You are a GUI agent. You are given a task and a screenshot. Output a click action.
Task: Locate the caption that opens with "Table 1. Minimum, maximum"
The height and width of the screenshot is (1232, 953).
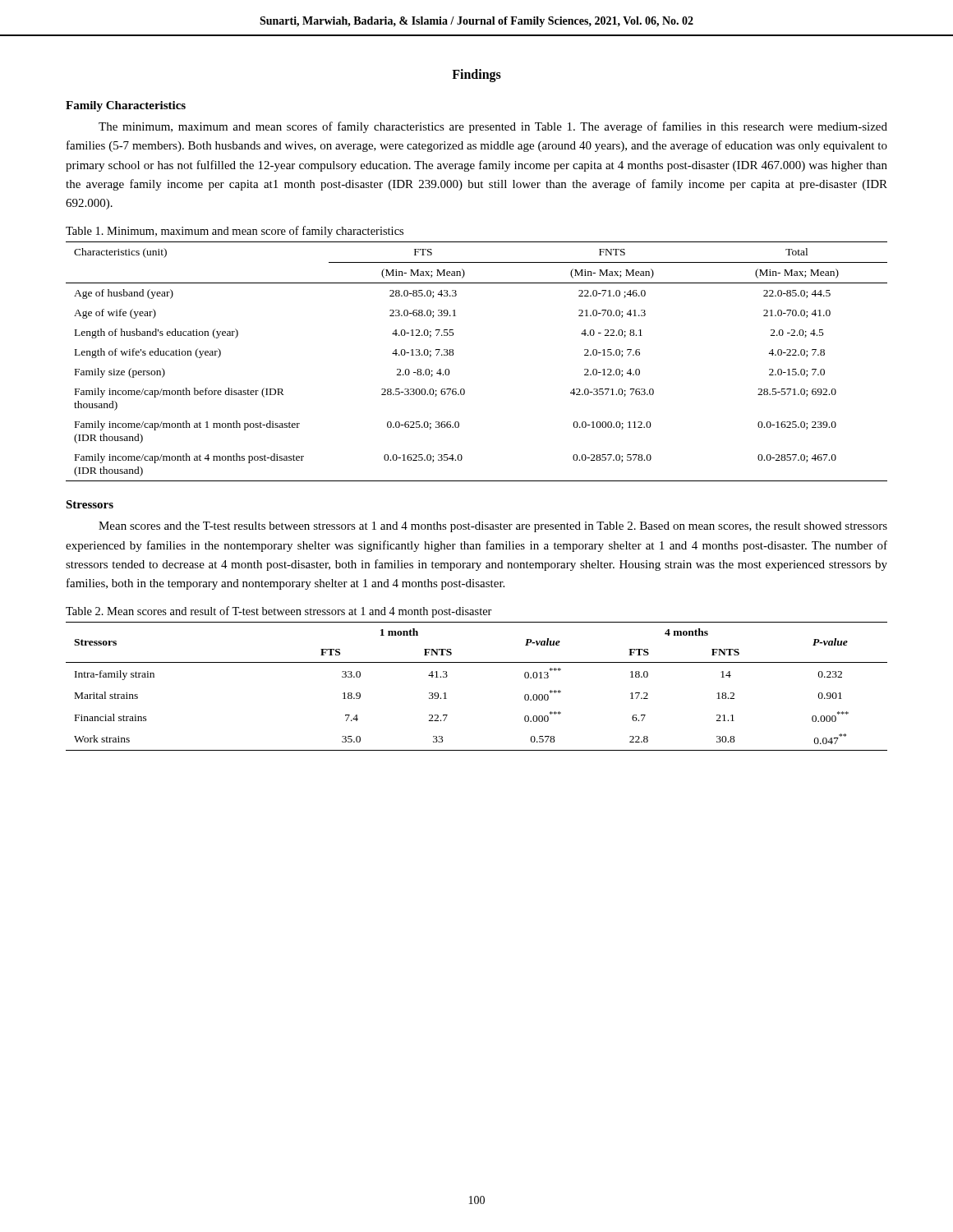point(235,231)
